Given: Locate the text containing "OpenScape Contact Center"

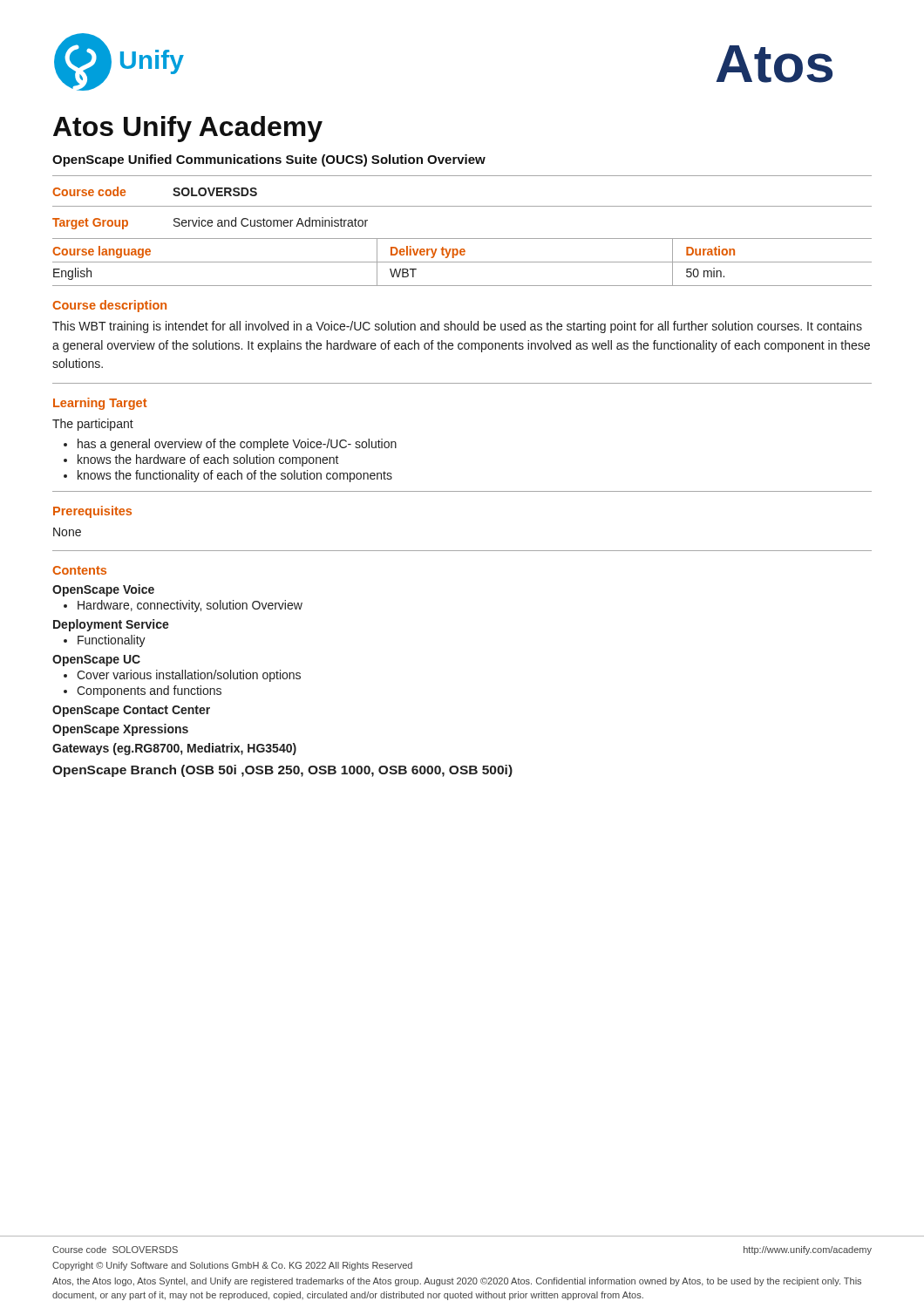Looking at the screenshot, I should 131,710.
